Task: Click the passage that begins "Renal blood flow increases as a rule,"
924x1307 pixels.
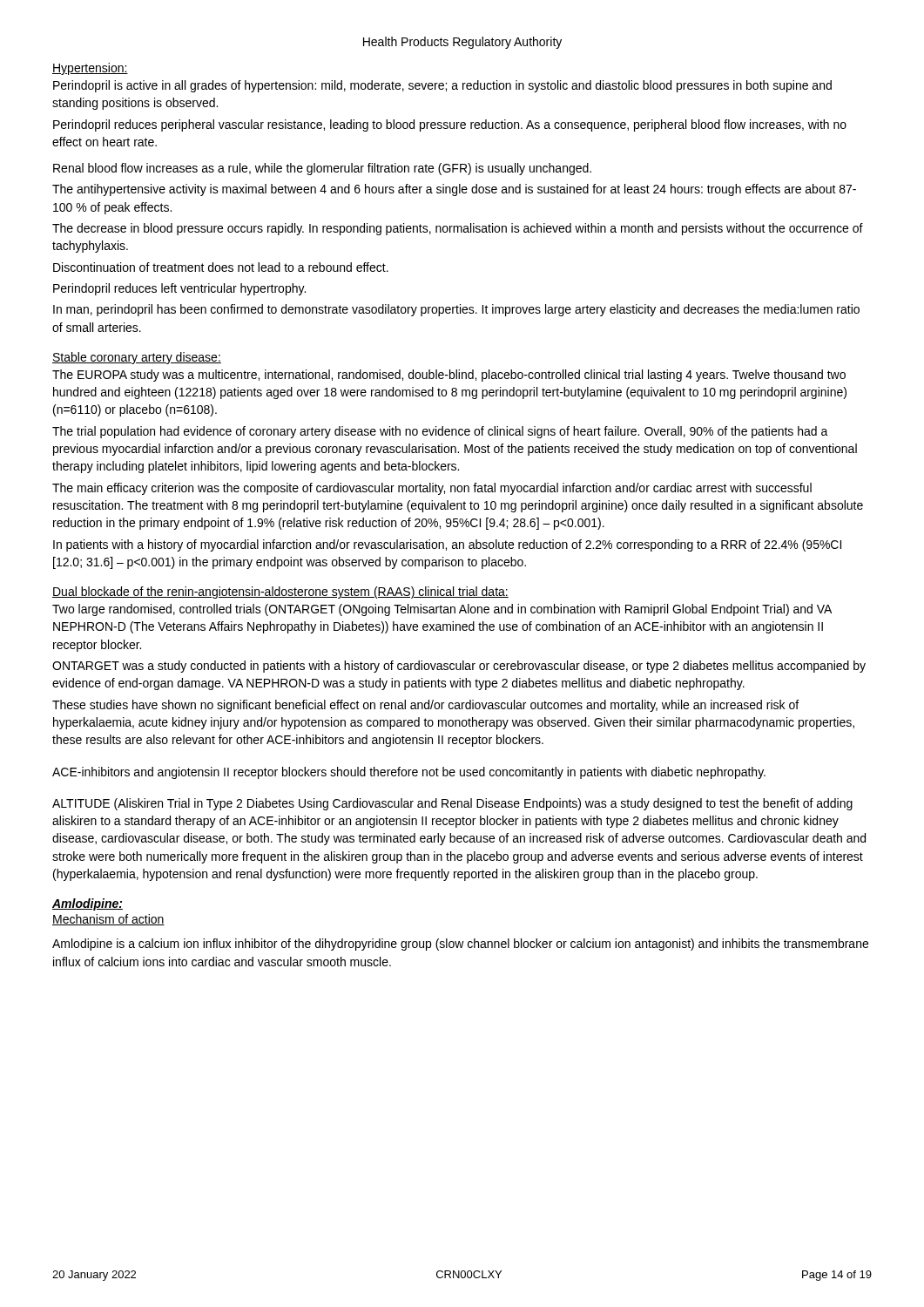Action: click(x=322, y=169)
